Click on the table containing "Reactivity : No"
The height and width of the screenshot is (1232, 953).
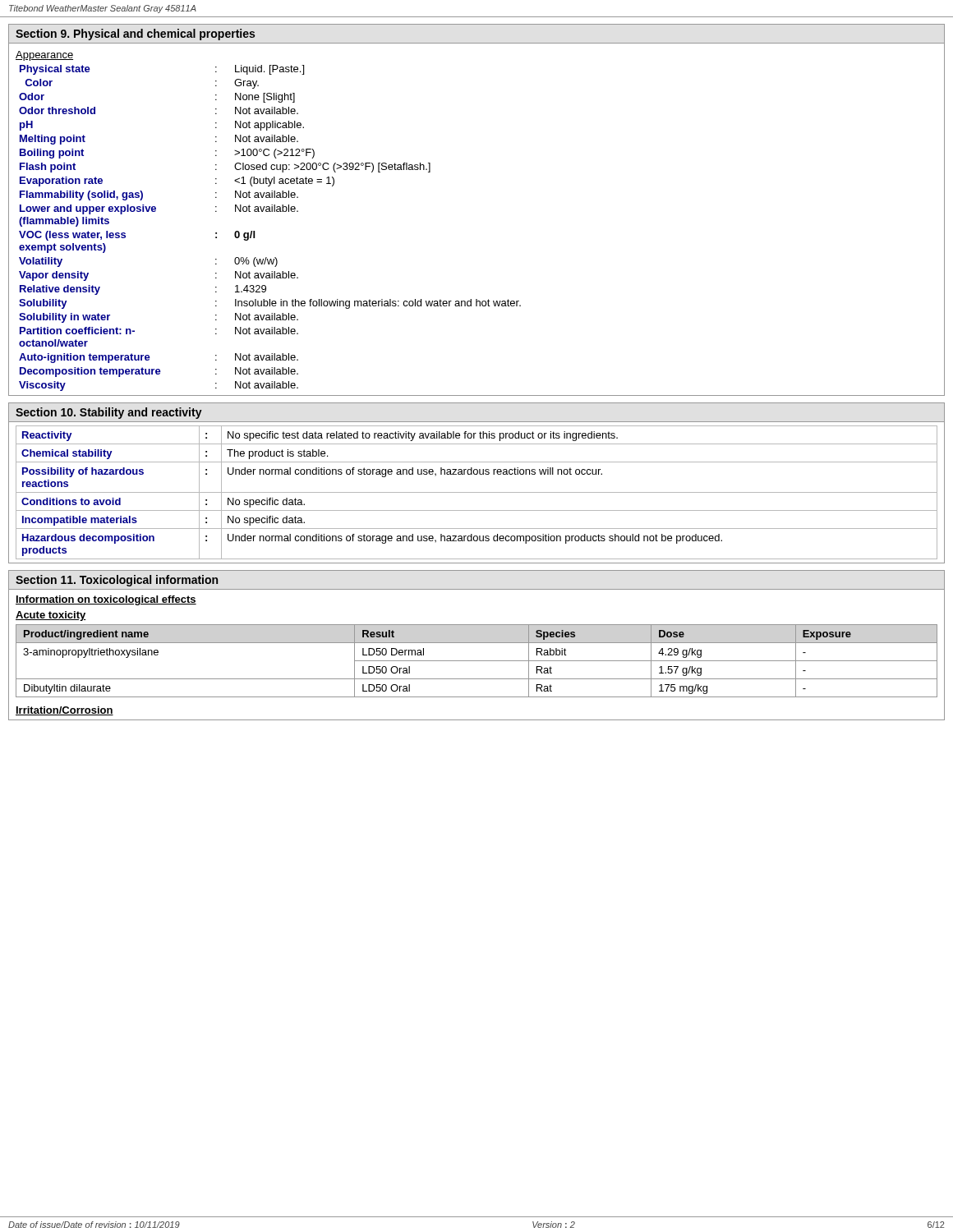coord(476,492)
